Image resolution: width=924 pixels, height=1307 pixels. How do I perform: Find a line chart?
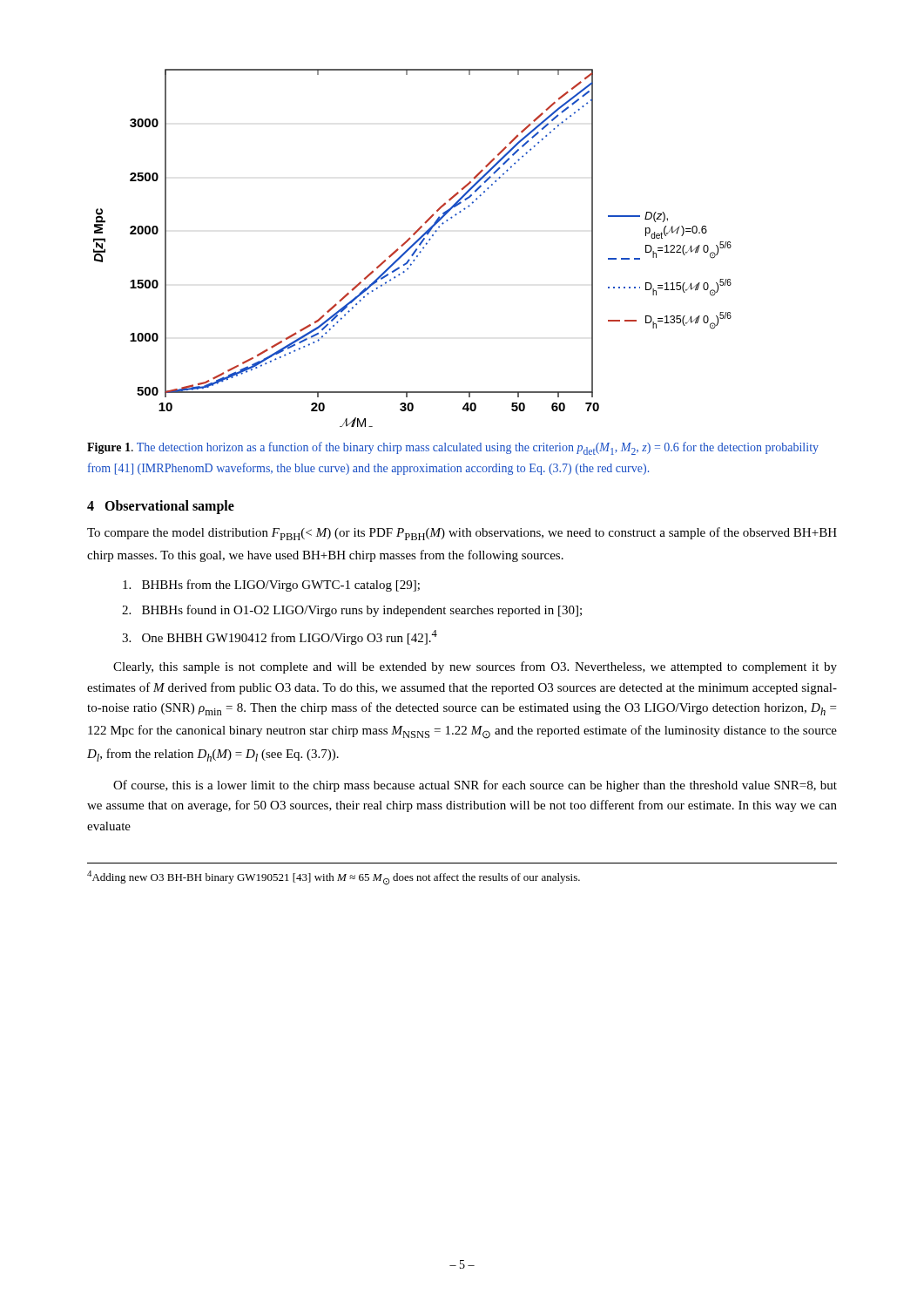(x=462, y=241)
